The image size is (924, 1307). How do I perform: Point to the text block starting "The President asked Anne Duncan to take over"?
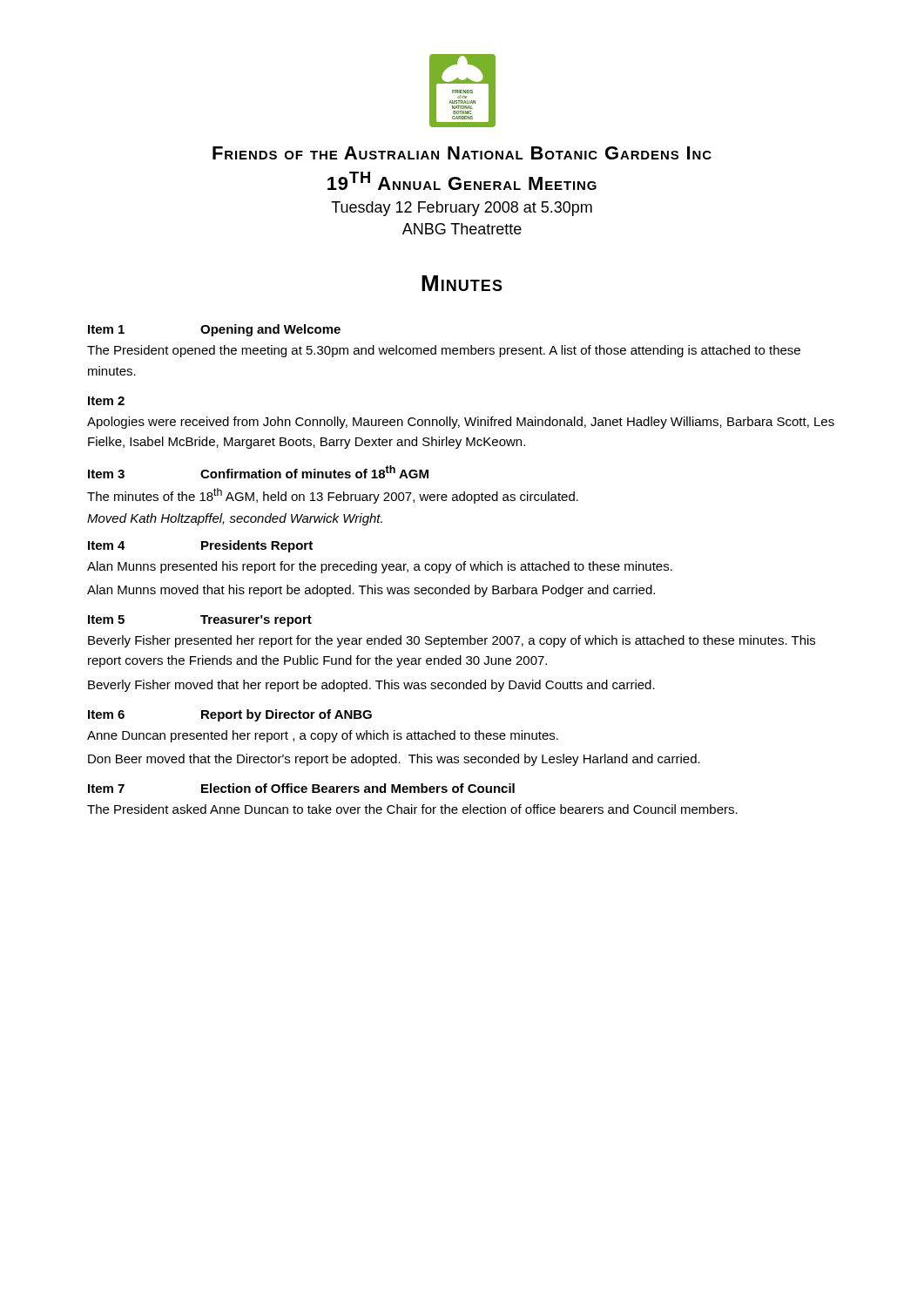(x=413, y=809)
